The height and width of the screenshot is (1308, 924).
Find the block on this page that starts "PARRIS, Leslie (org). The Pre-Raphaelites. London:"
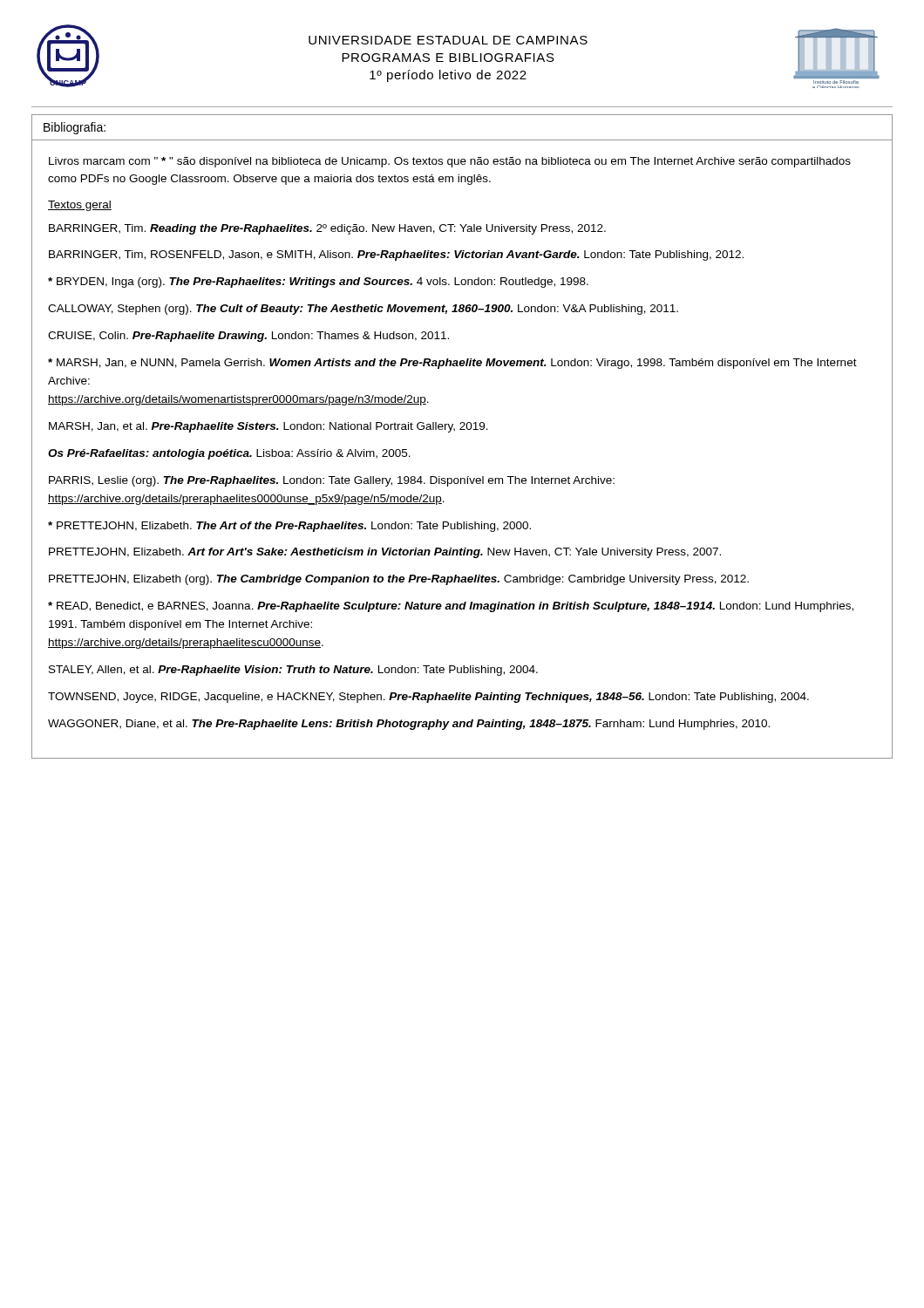pos(332,489)
